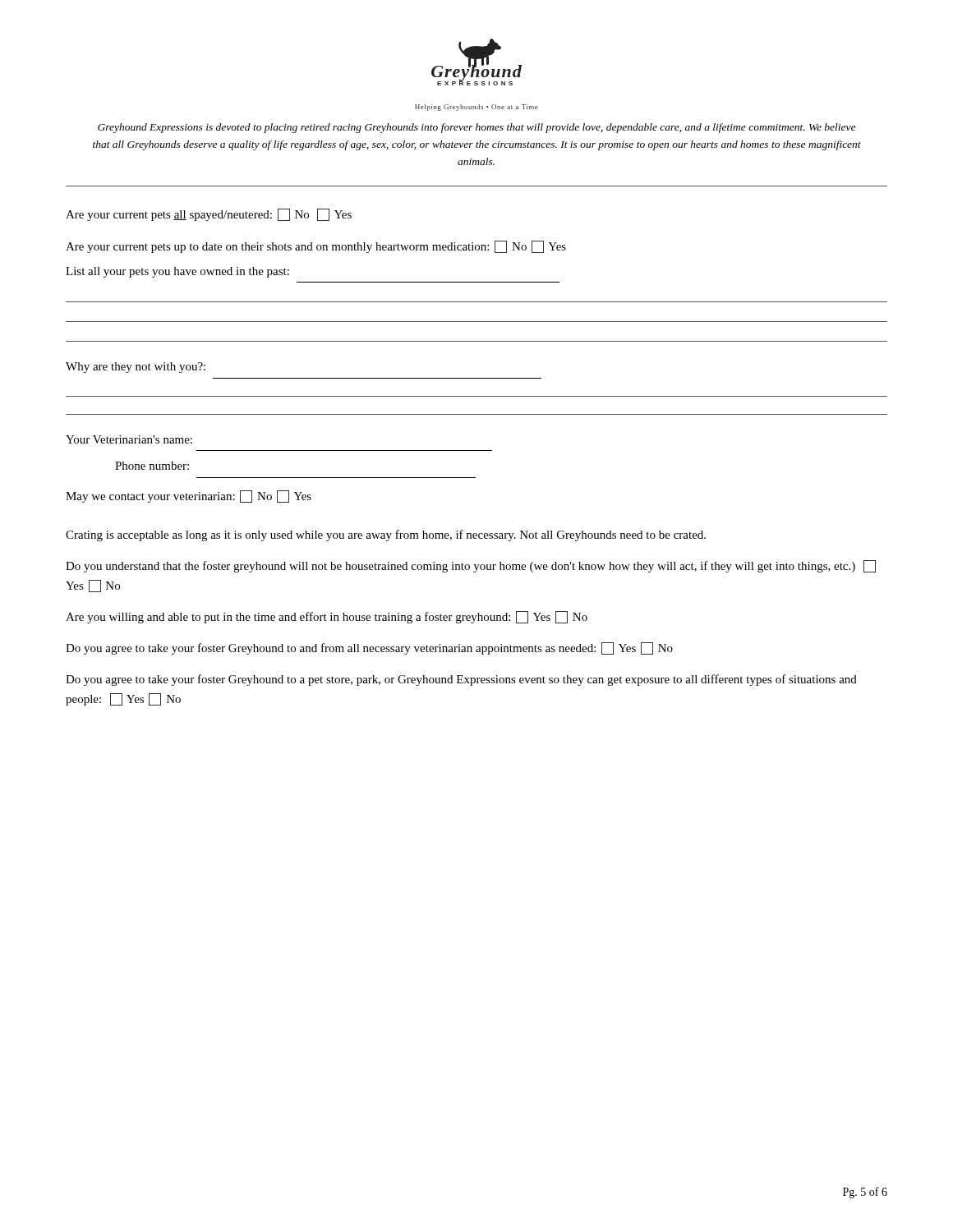Where is the passage that starts "Do you understand that the foster greyhound will"?
953x1232 pixels.
click(x=471, y=576)
